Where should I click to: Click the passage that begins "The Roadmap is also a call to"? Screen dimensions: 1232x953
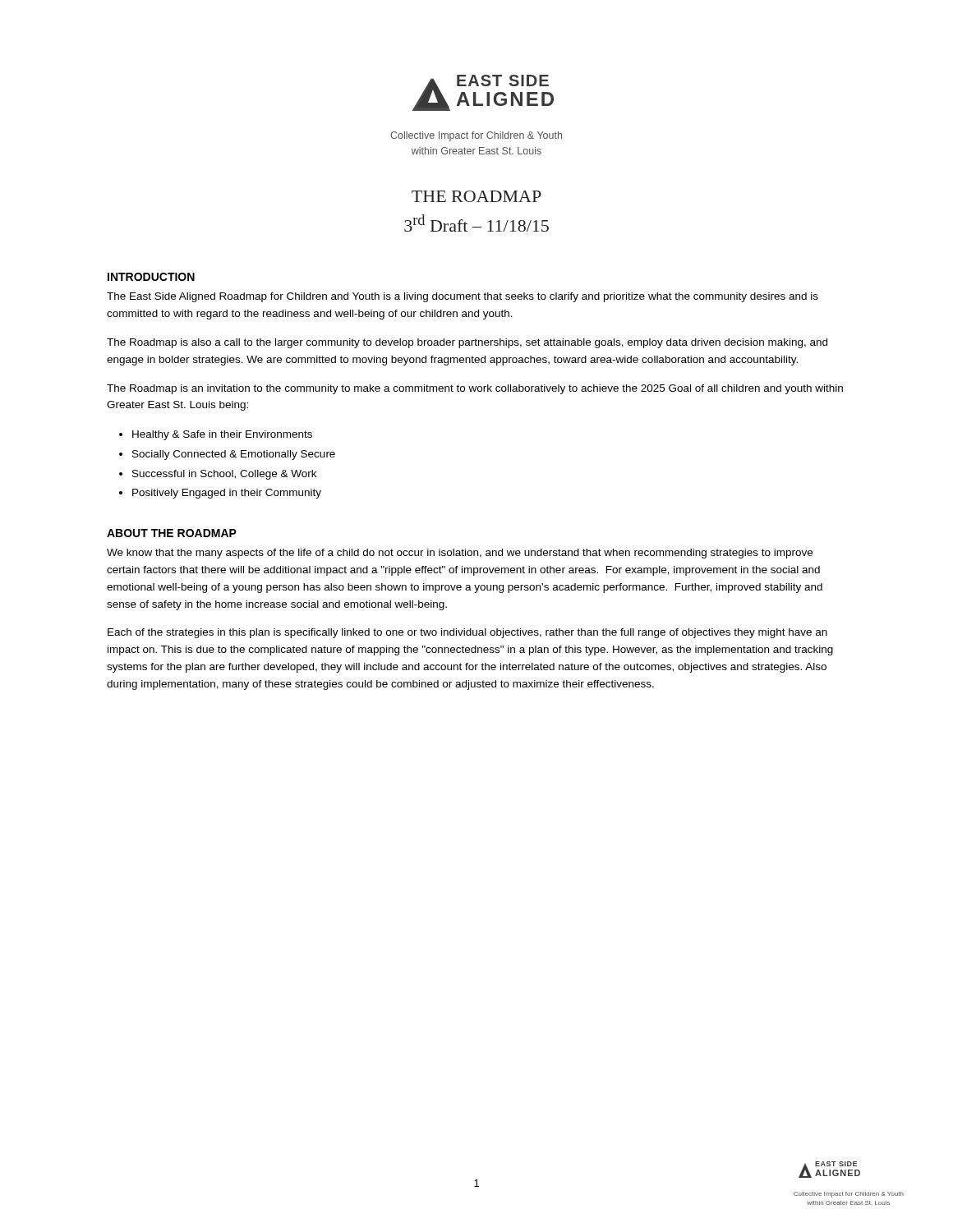pos(467,350)
